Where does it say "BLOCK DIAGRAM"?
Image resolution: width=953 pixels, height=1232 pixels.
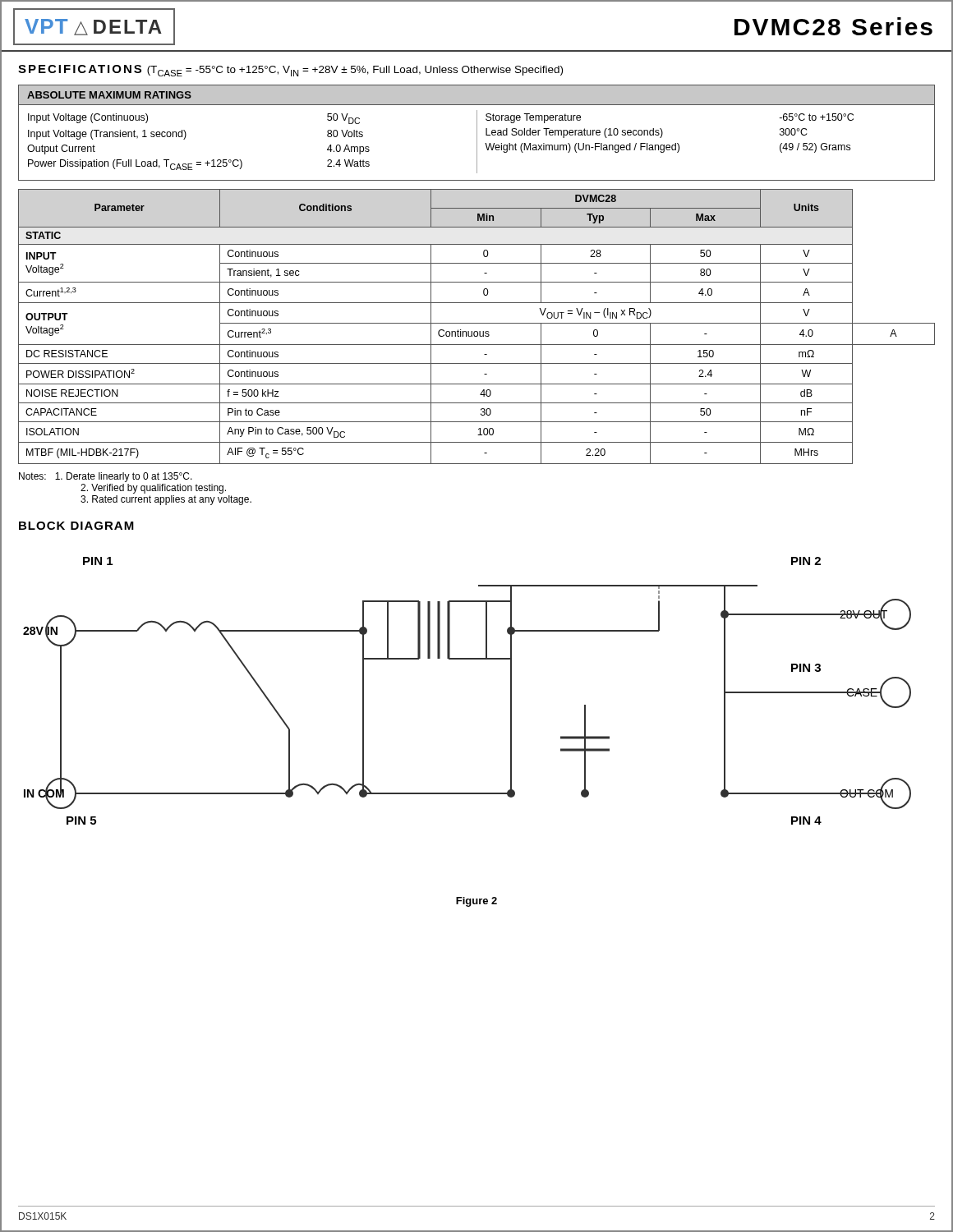click(76, 525)
